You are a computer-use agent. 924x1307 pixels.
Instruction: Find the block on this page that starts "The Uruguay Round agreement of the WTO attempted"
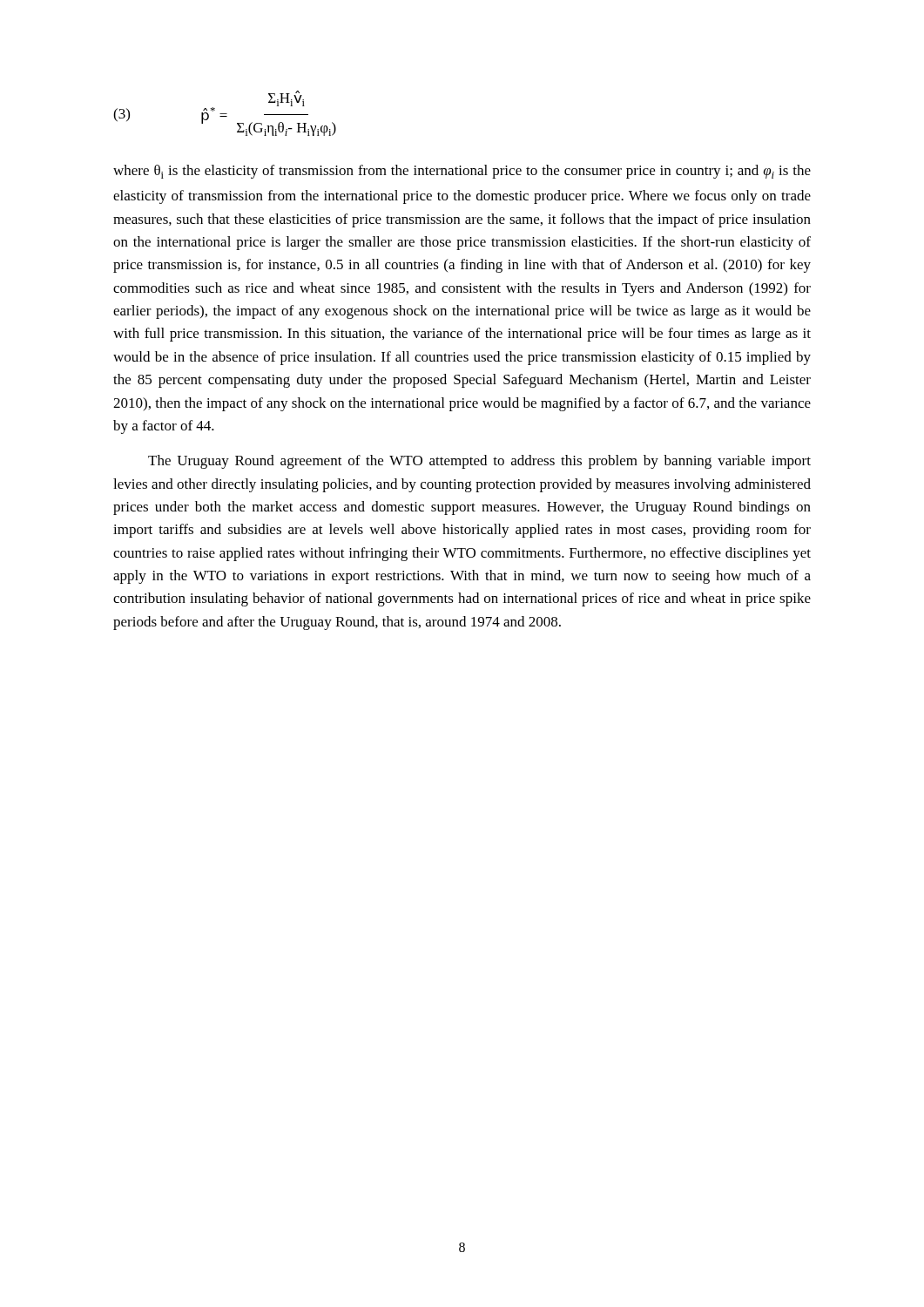[x=462, y=542]
